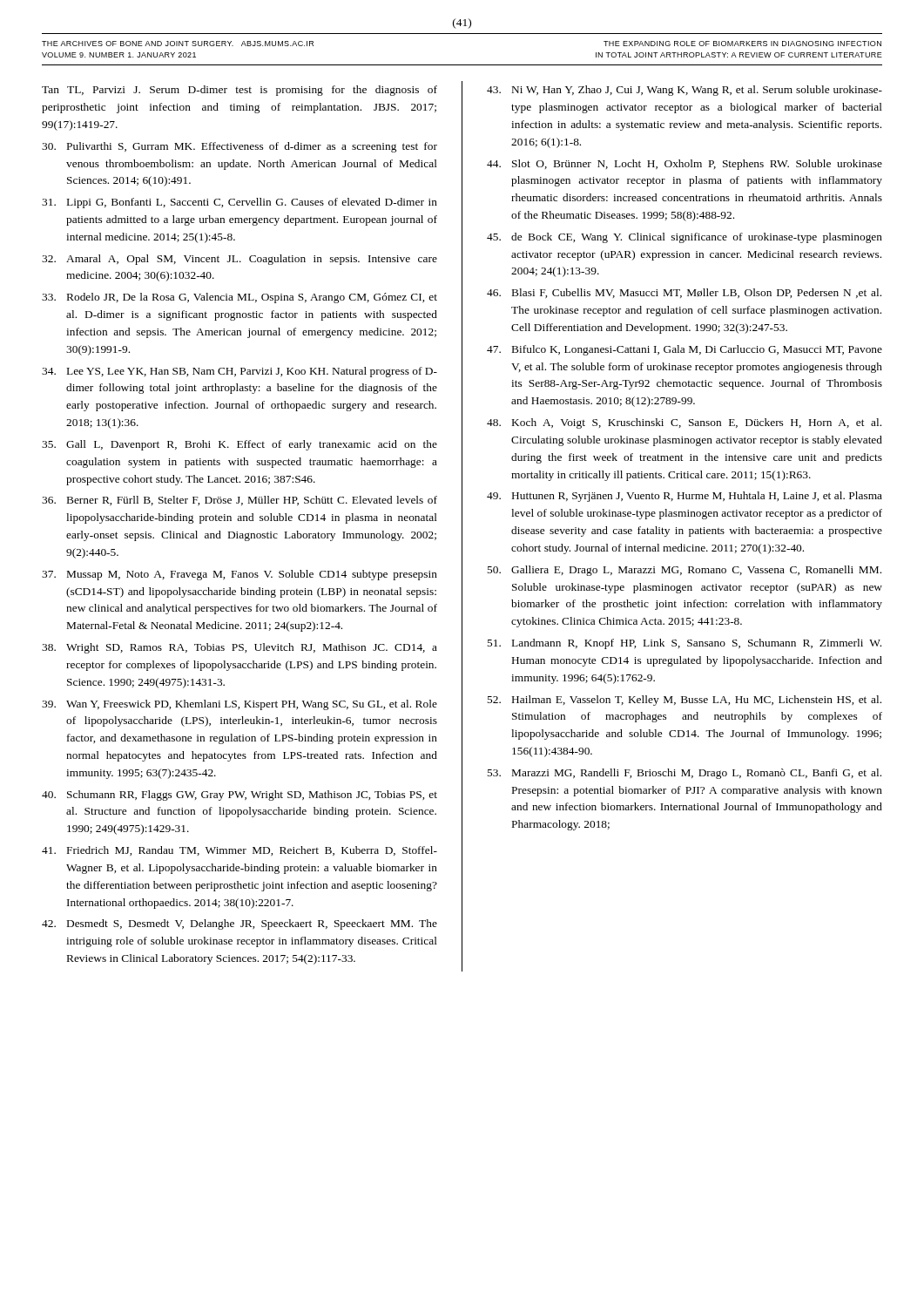Screen dimensions: 1307x924
Task: Find the element starting "50. Galliera E, Drago"
Action: (x=685, y=595)
